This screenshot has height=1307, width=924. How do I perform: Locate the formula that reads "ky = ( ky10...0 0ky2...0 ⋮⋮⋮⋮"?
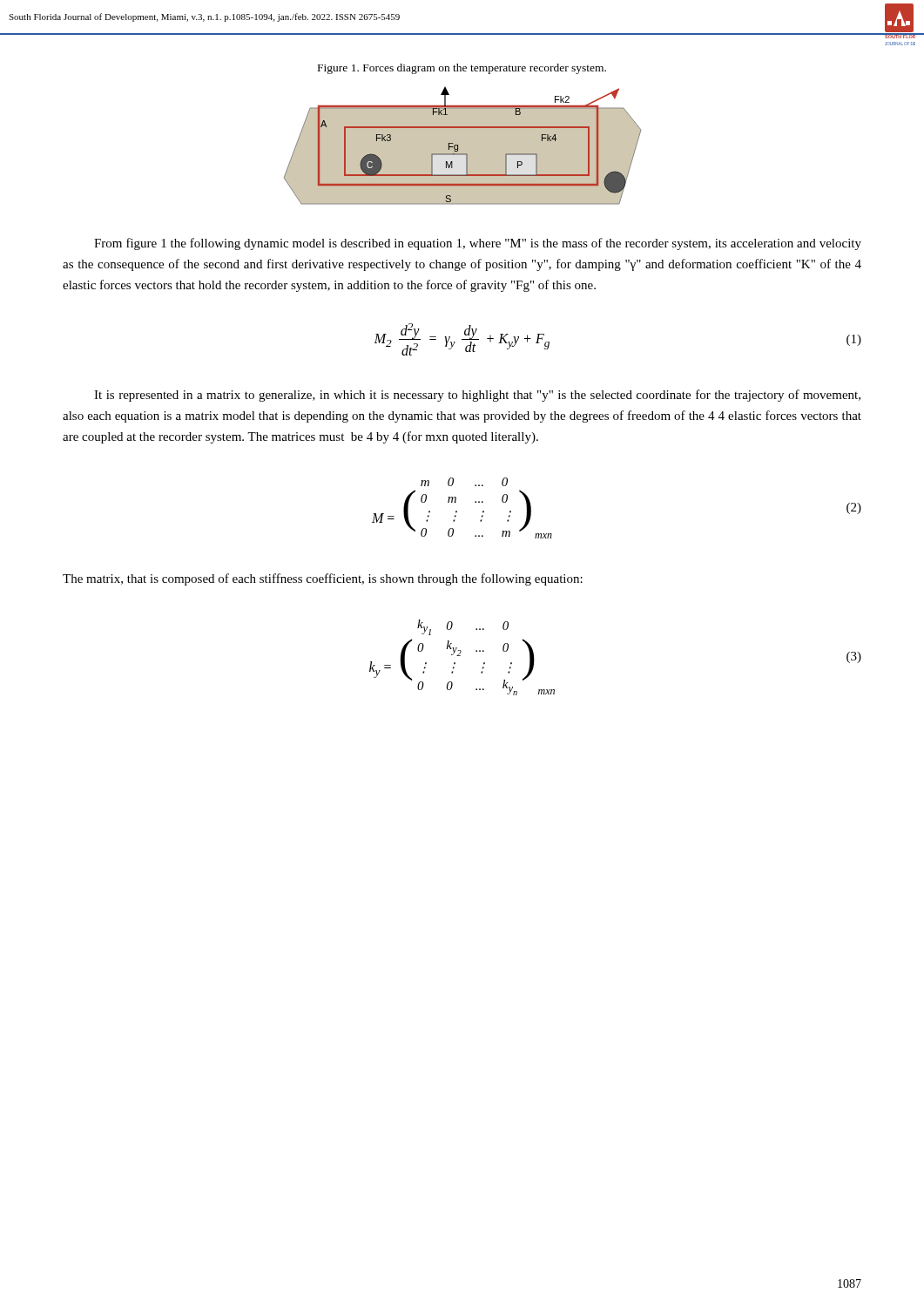coord(422,627)
